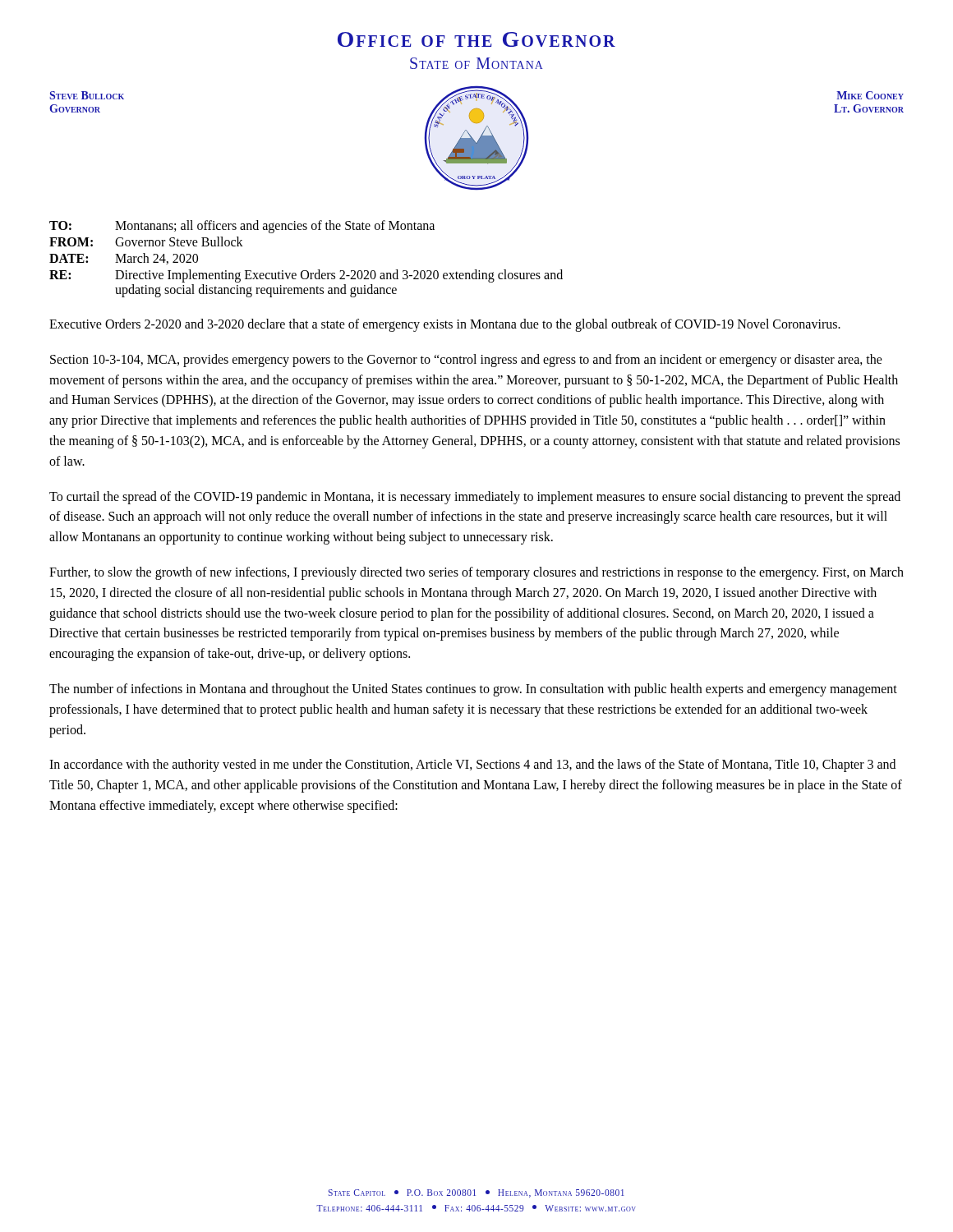Locate the block starting "Section 10-3-104, MCA, provides emergency powers to the"
The image size is (953, 1232).
[476, 411]
